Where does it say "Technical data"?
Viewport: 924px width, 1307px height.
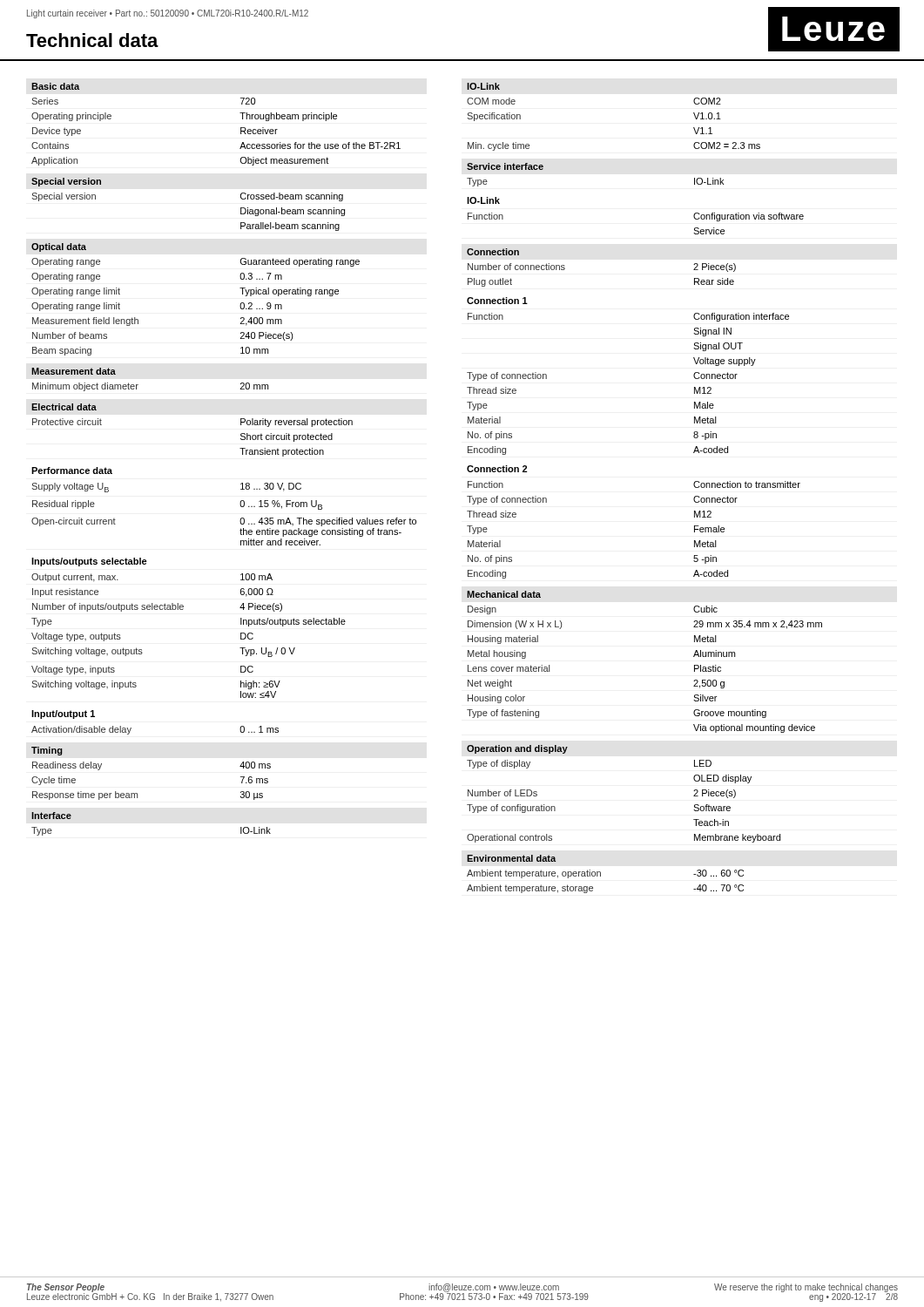pos(92,41)
